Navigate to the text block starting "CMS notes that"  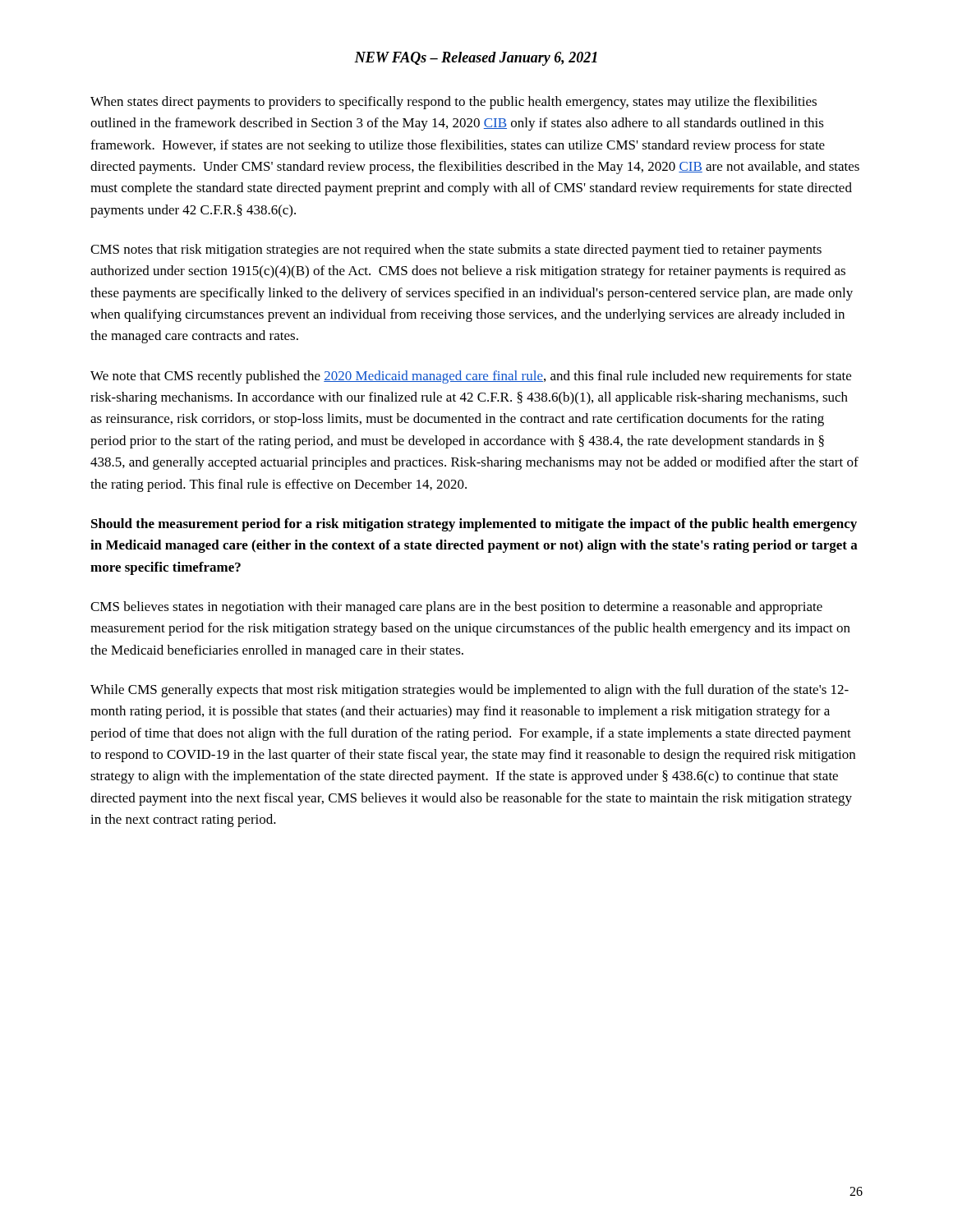472,293
